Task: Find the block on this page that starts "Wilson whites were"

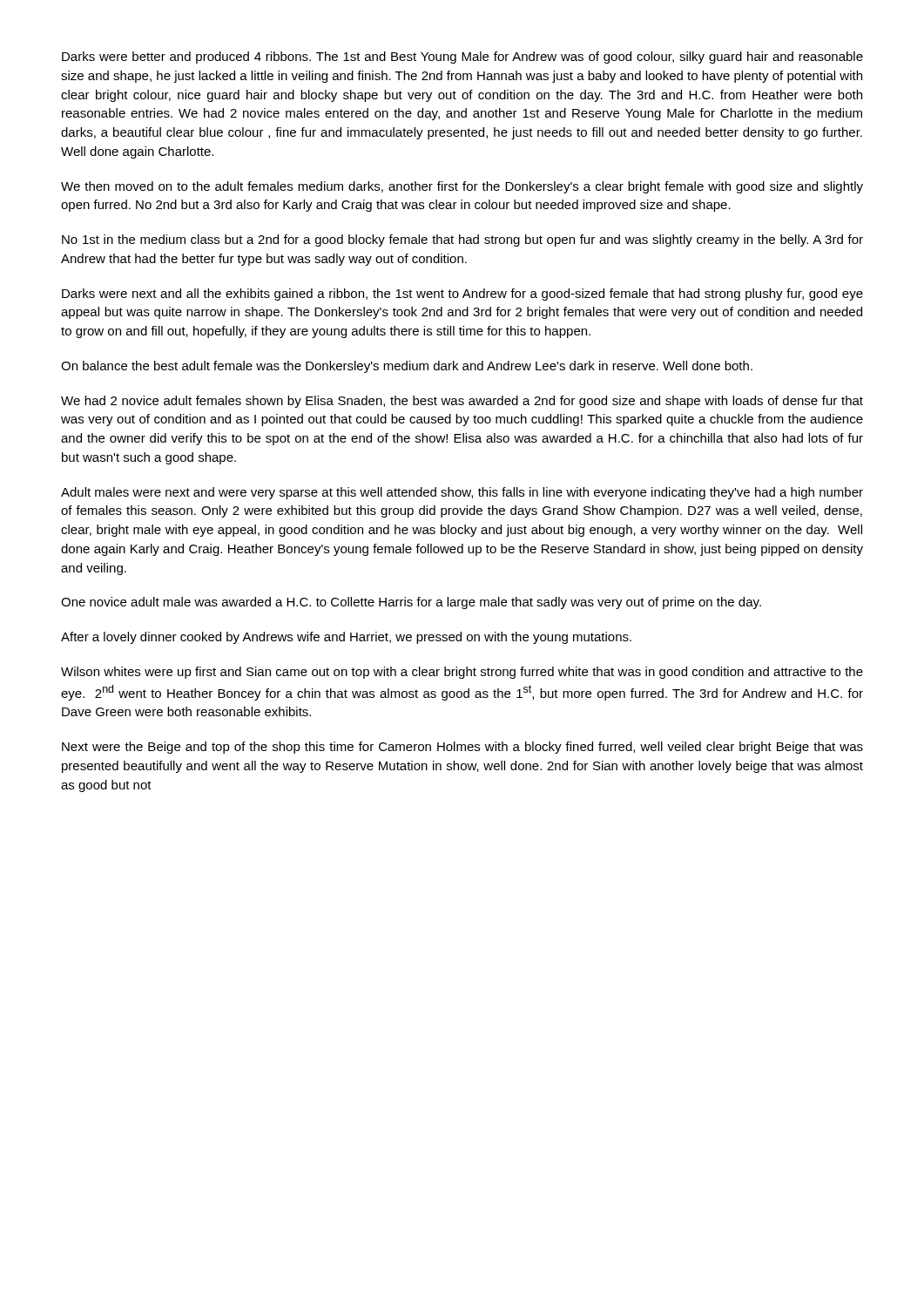Action: [462, 691]
